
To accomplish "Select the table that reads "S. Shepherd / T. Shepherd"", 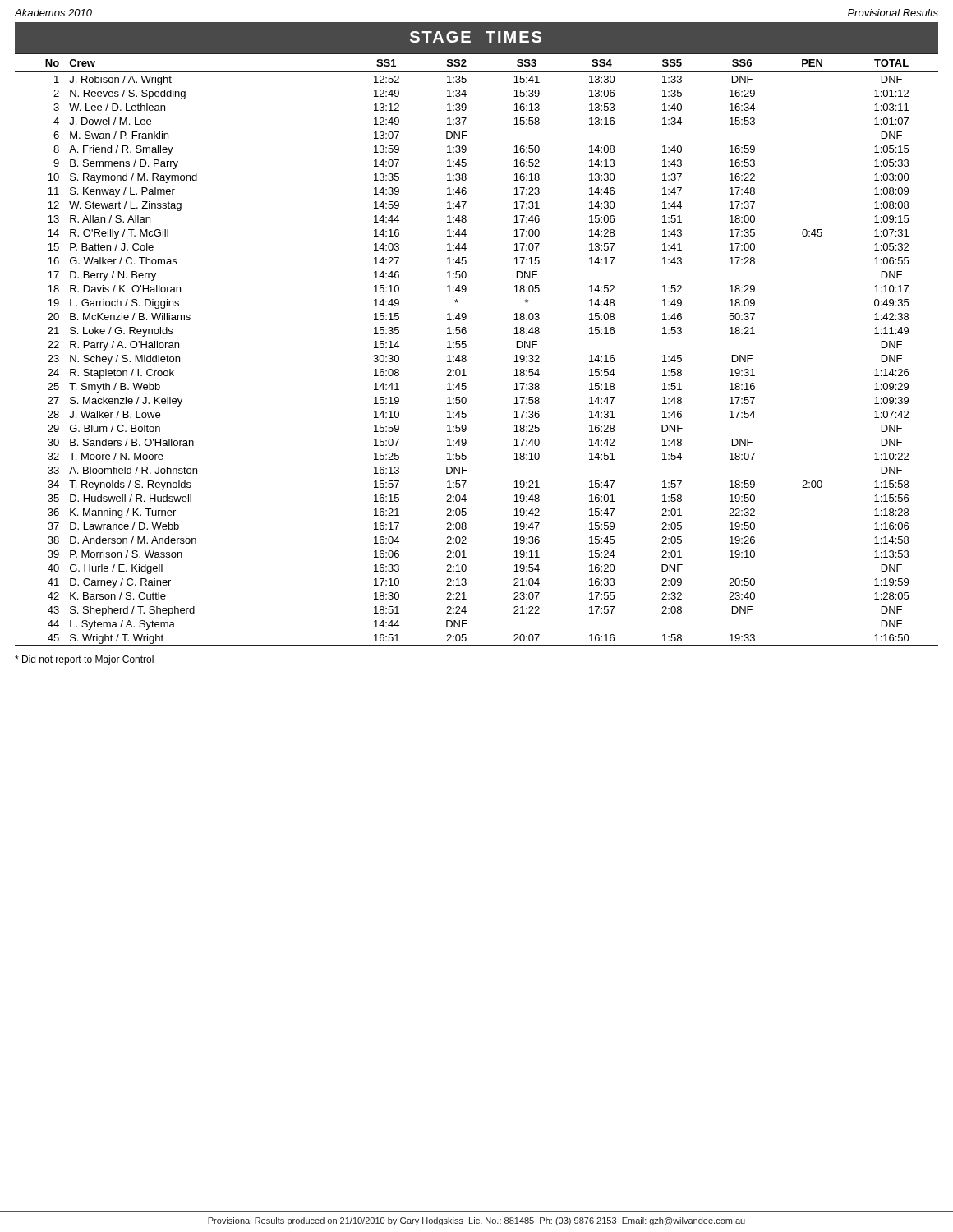I will [476, 349].
